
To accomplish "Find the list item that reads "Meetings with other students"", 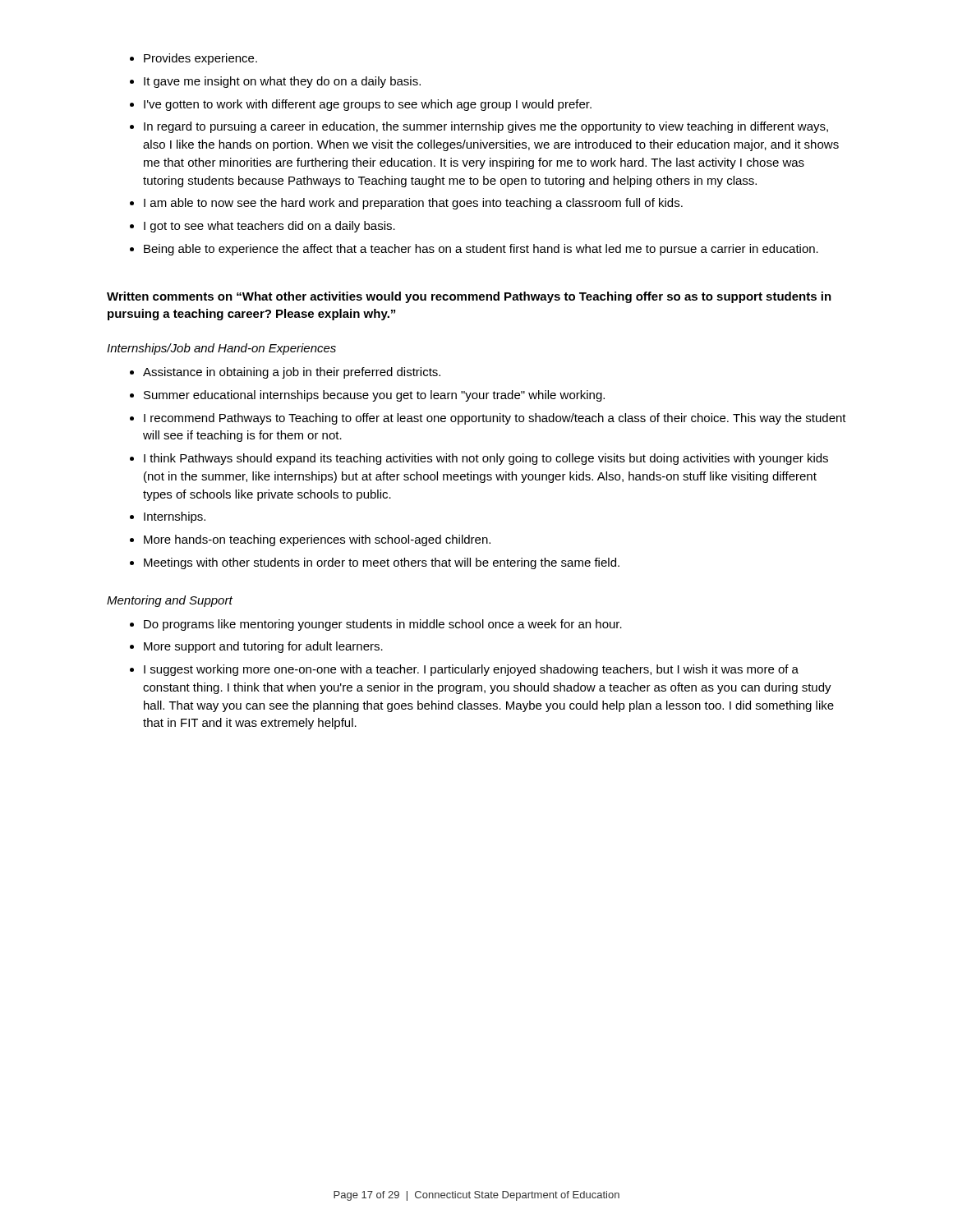I will coord(382,562).
